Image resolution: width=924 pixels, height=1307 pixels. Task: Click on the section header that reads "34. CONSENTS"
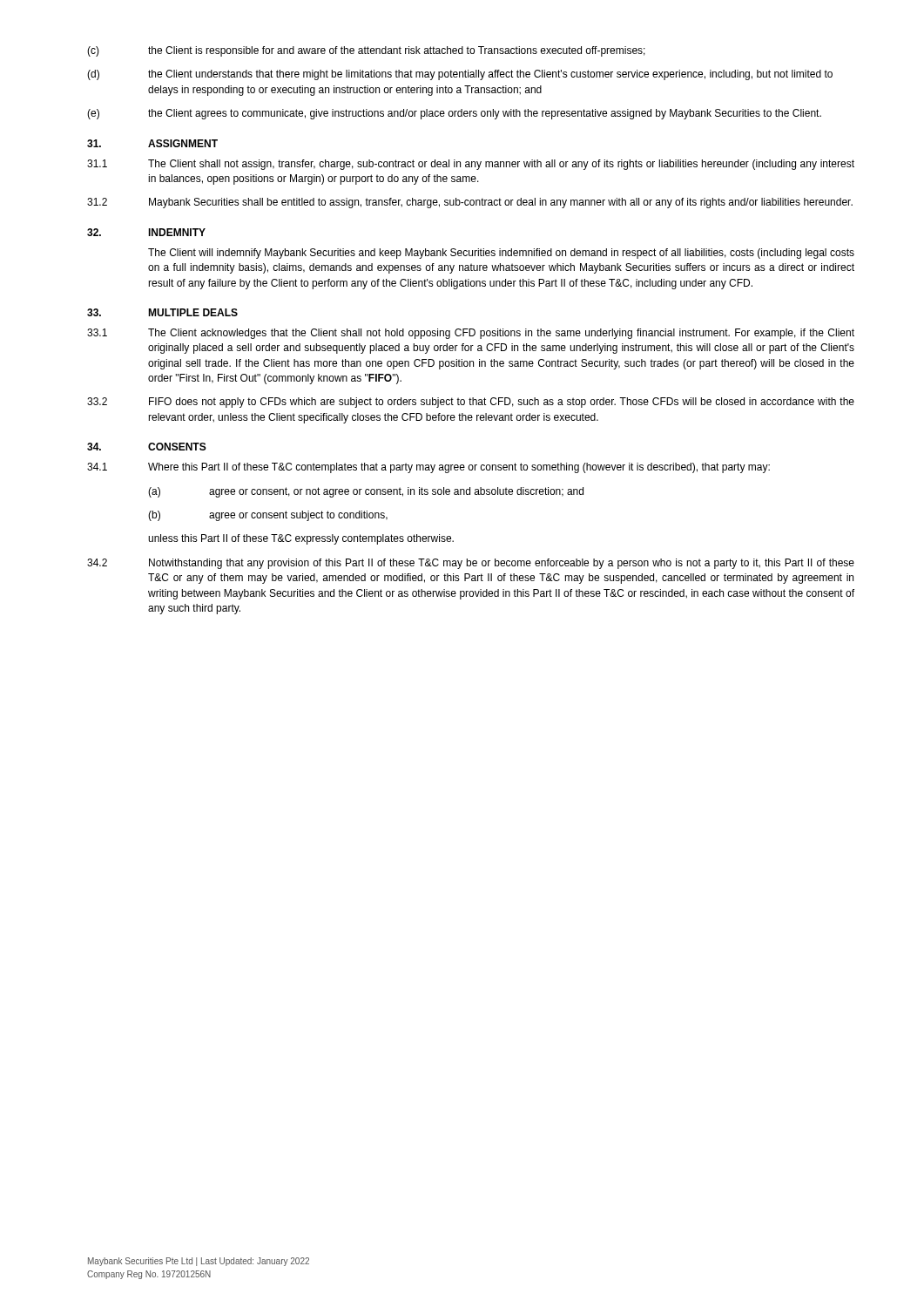pos(147,447)
